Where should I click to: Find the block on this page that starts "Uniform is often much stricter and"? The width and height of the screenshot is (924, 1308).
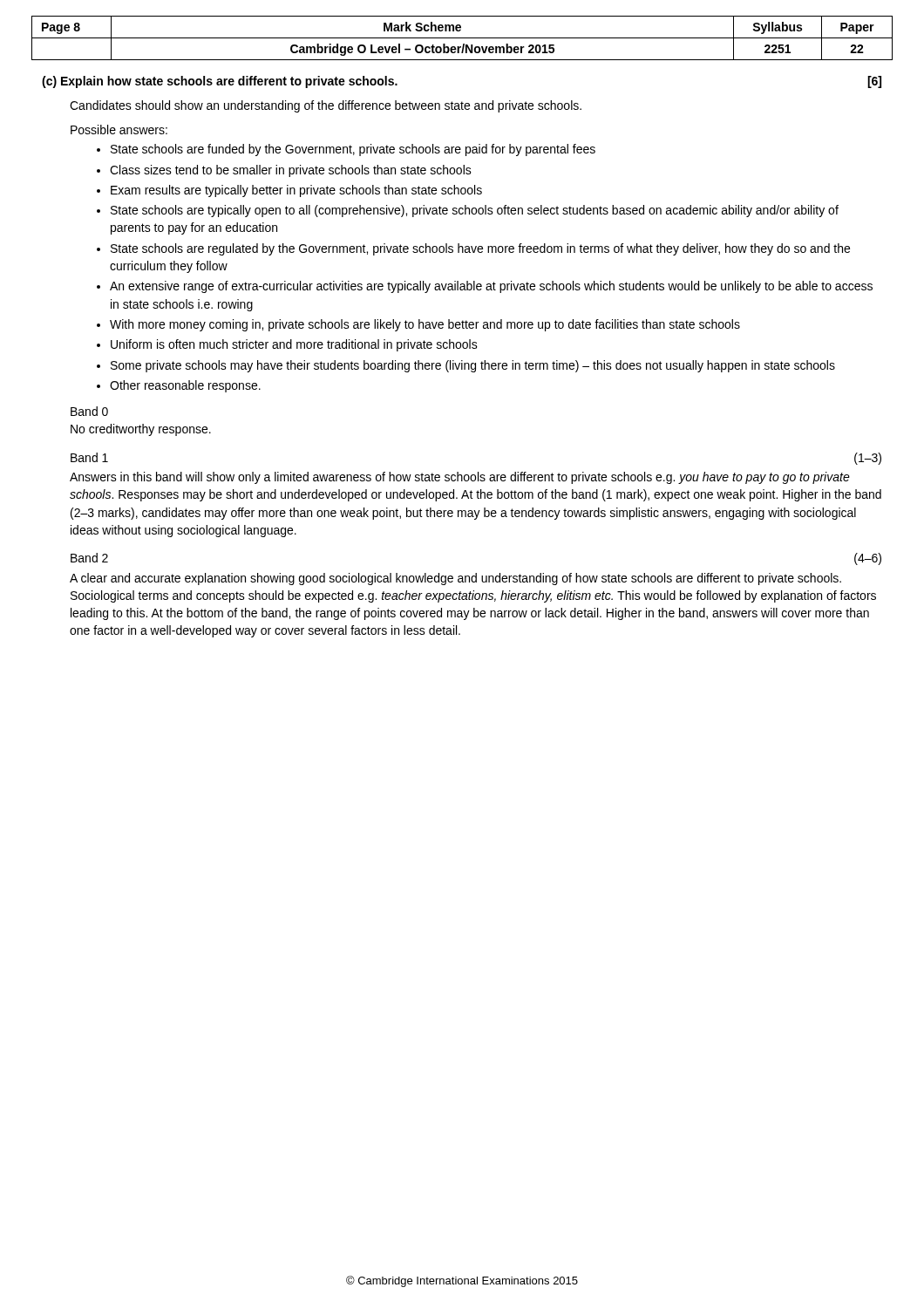click(294, 345)
